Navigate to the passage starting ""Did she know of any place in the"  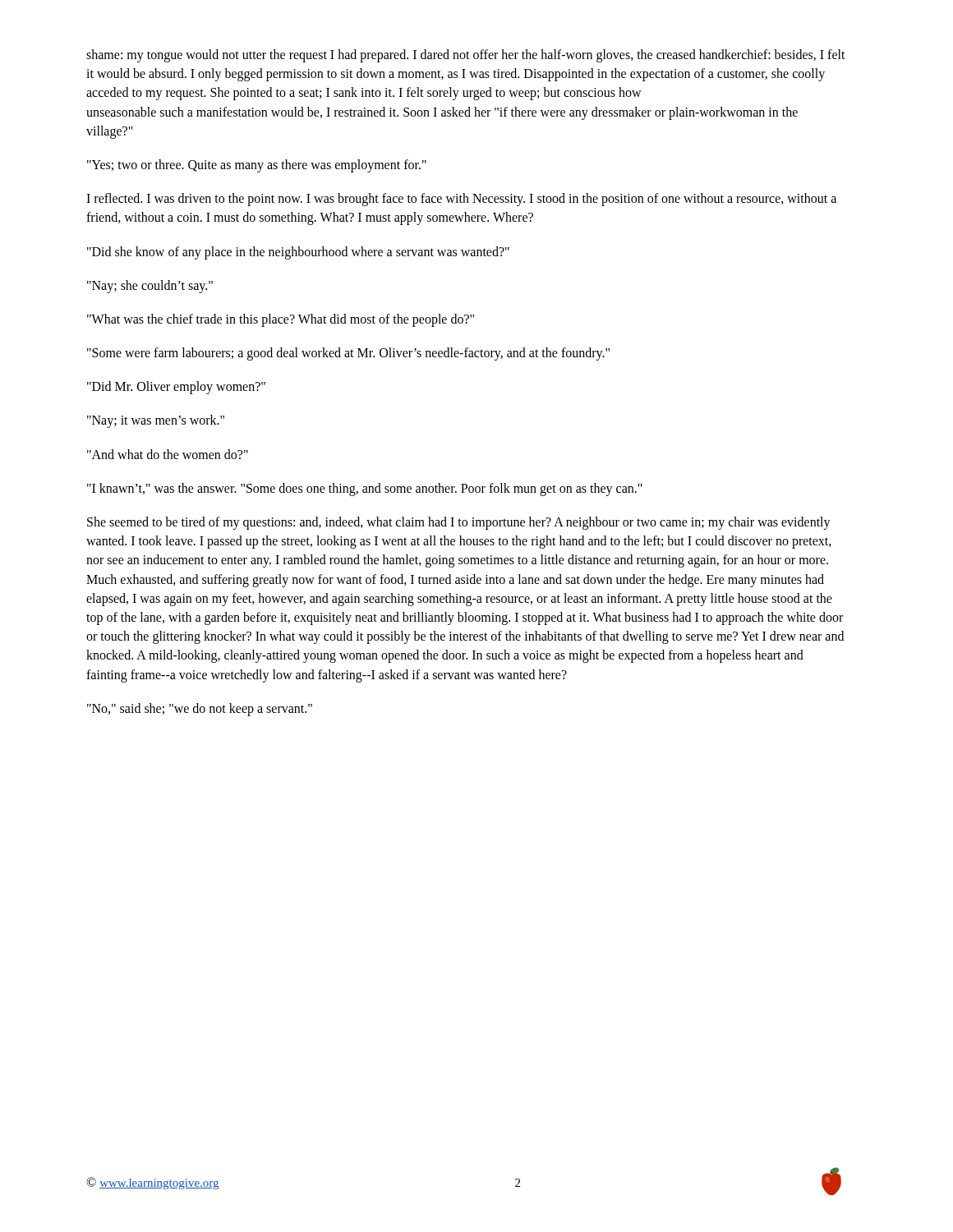[x=298, y=251]
